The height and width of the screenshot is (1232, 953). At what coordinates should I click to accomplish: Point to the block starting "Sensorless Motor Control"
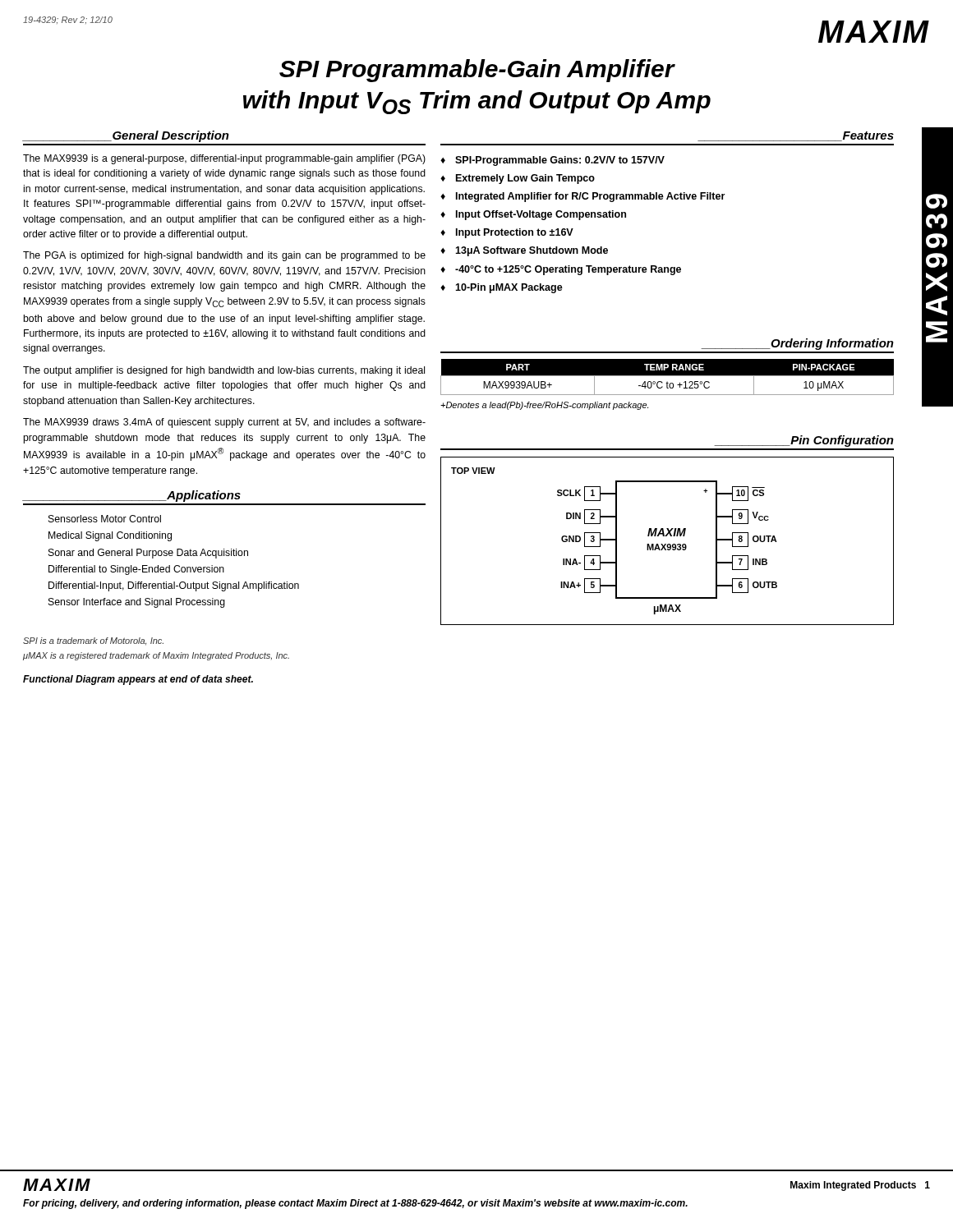coord(105,519)
